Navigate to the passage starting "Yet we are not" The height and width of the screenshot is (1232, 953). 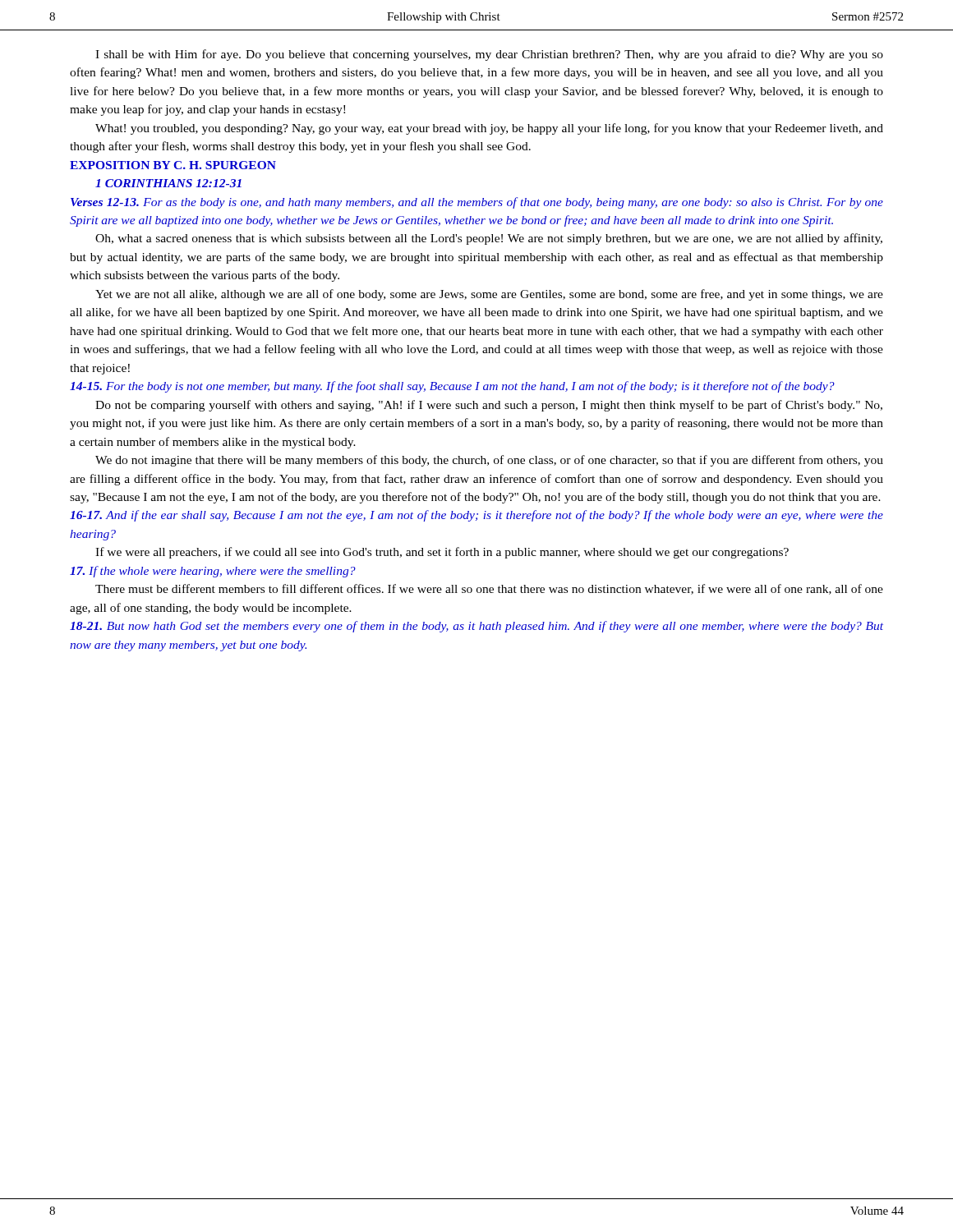[x=476, y=331]
